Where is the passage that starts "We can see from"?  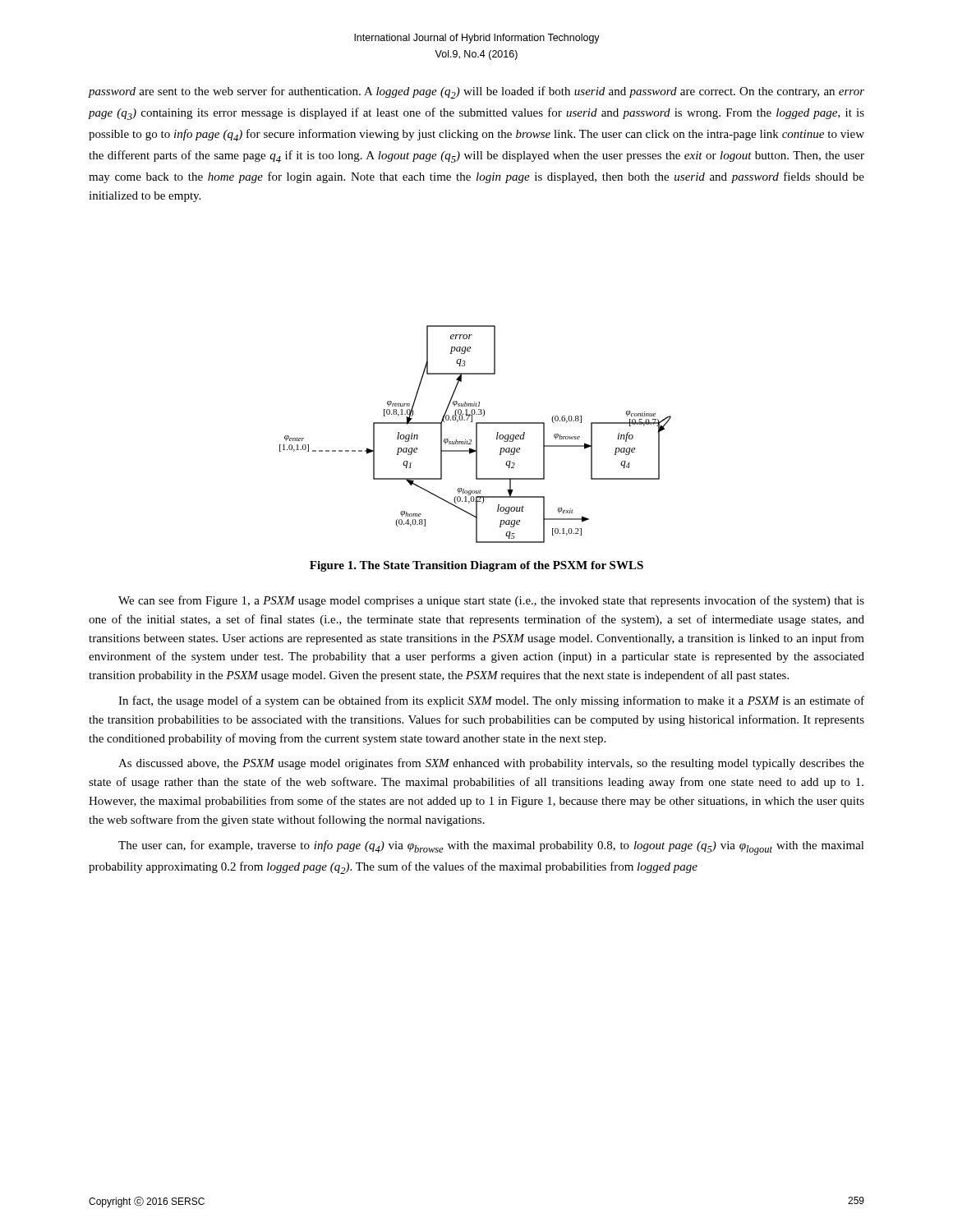(x=476, y=735)
